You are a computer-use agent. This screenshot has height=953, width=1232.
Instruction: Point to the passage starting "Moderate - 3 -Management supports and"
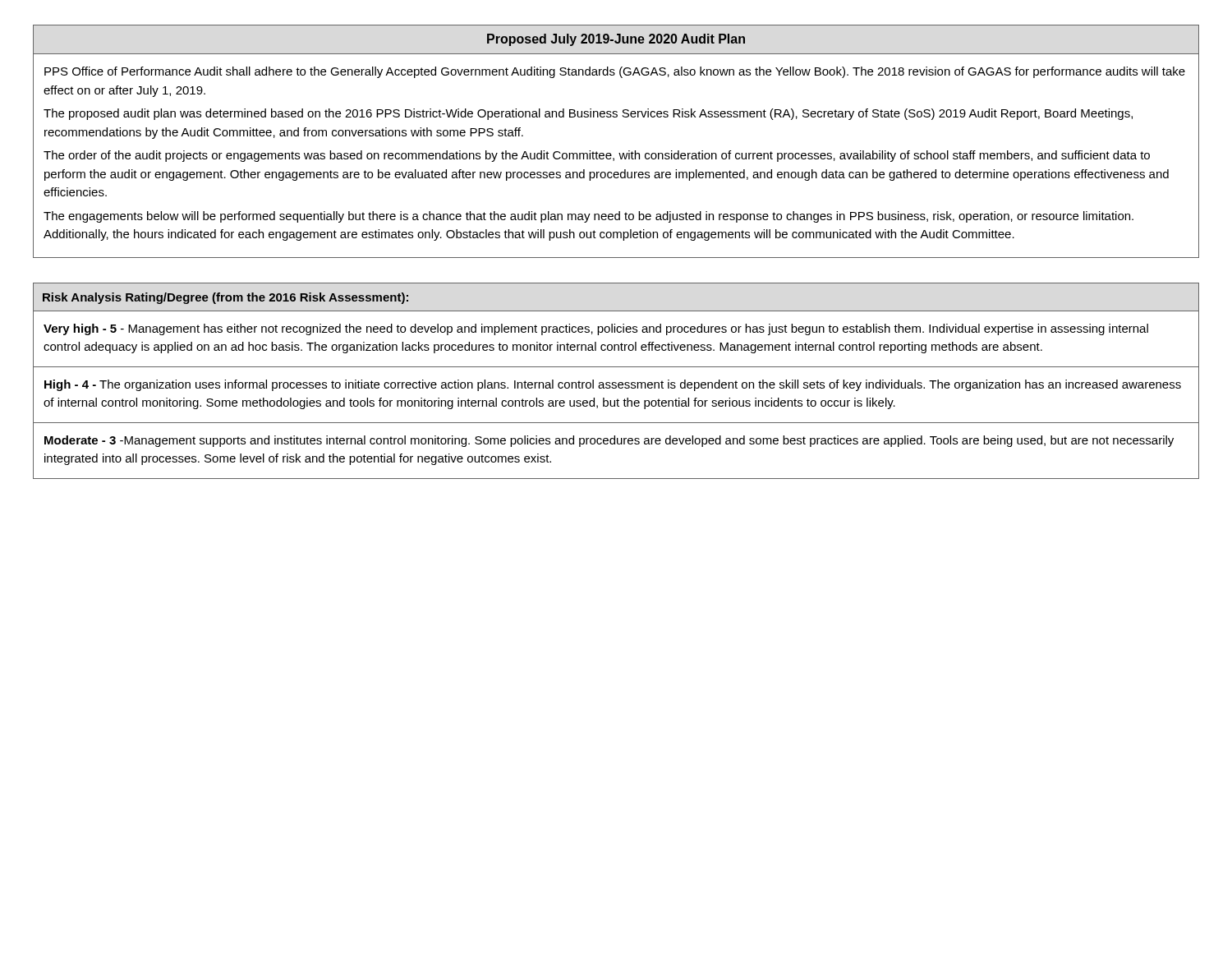(616, 449)
